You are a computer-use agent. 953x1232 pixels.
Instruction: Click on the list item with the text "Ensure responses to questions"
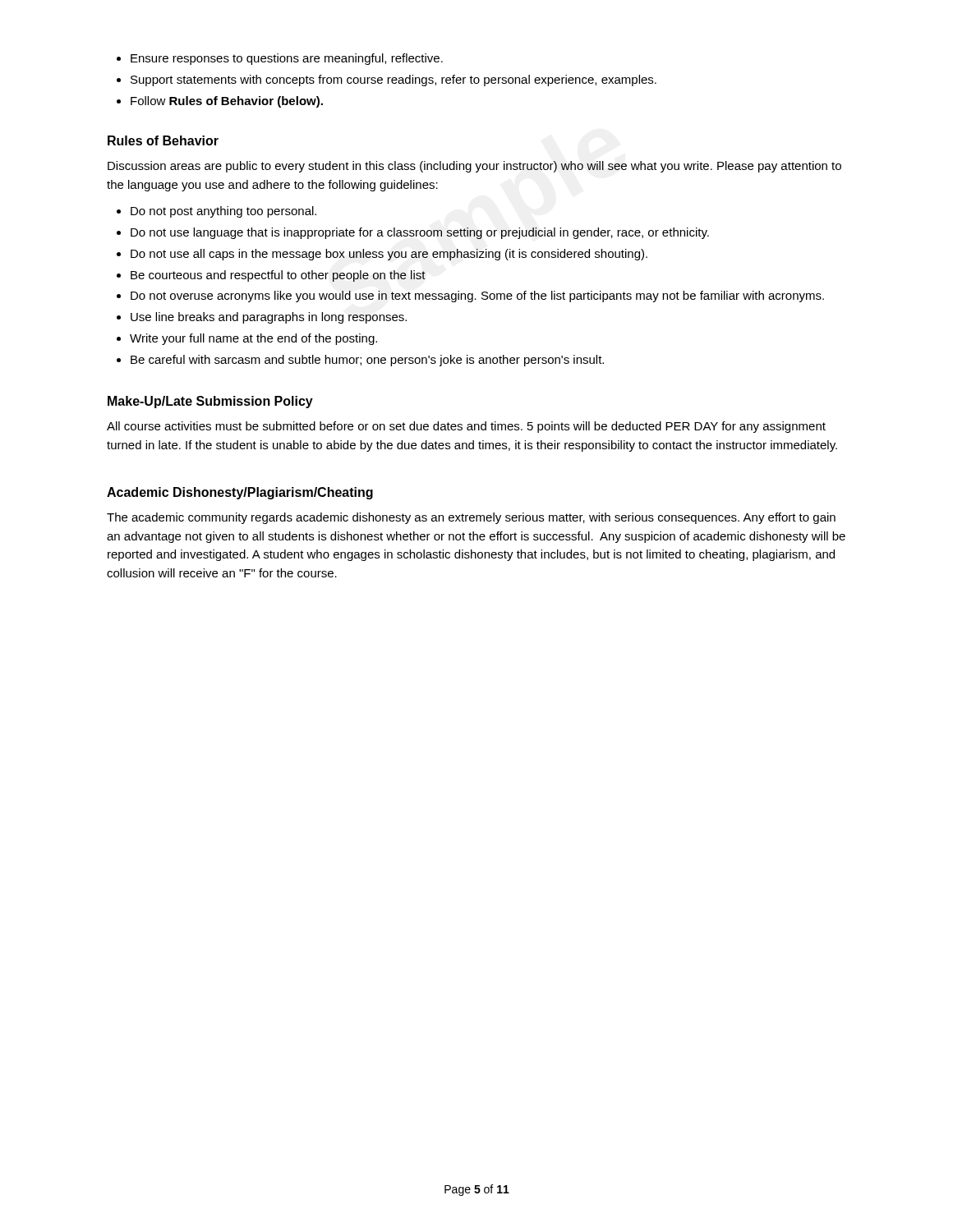[280, 59]
